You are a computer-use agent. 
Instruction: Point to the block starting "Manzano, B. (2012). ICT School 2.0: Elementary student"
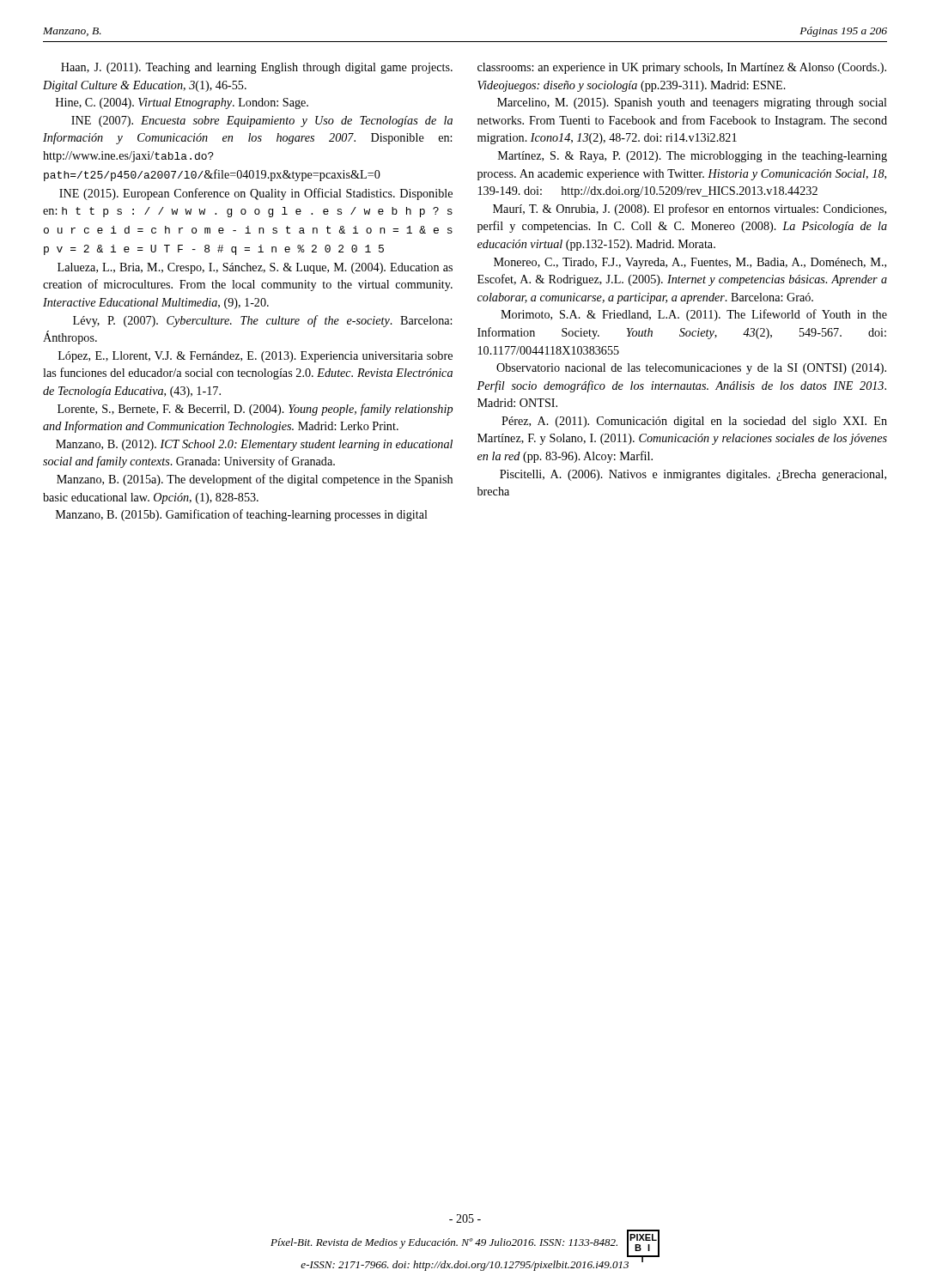pos(248,452)
